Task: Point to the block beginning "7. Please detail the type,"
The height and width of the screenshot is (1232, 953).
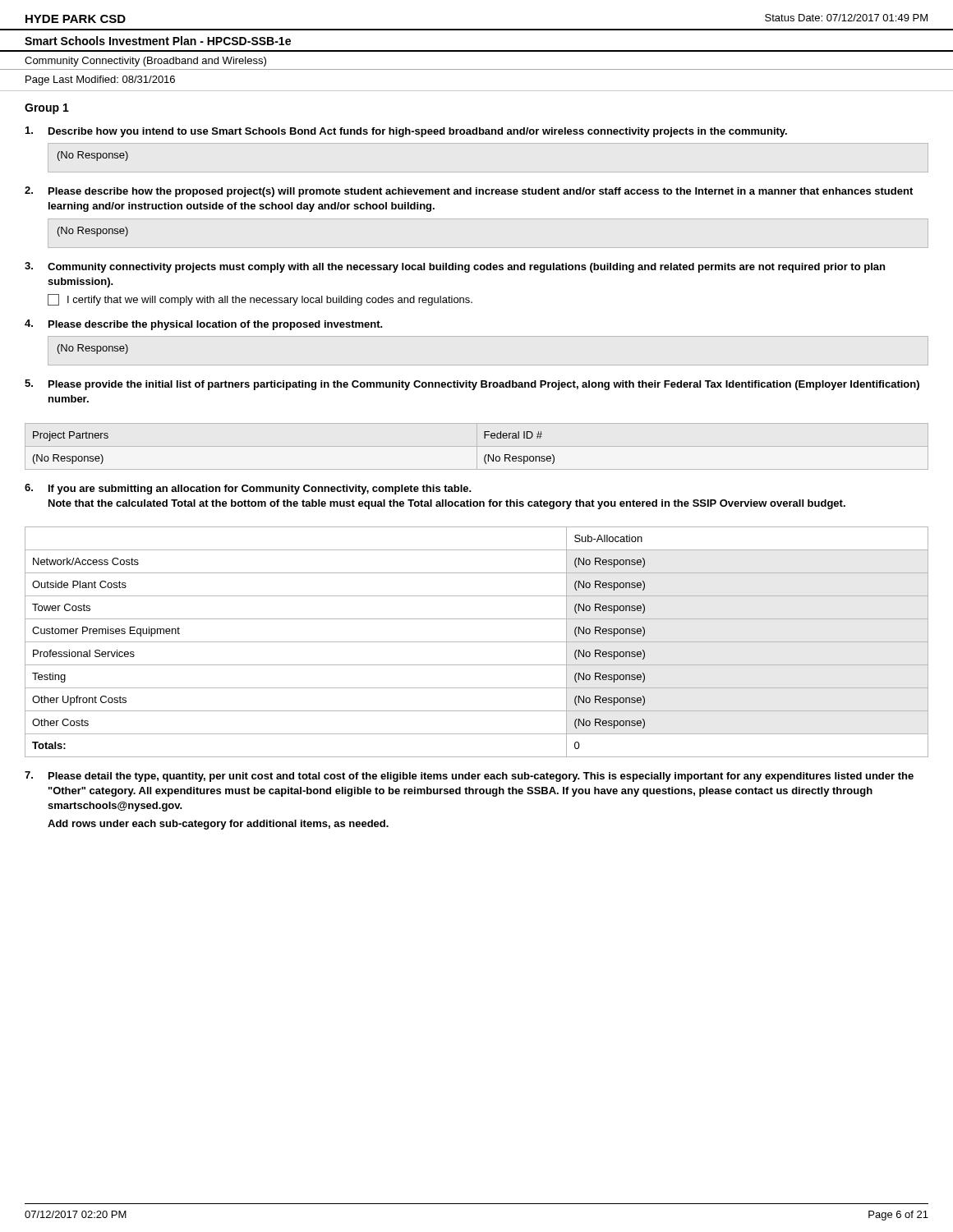Action: pos(476,799)
